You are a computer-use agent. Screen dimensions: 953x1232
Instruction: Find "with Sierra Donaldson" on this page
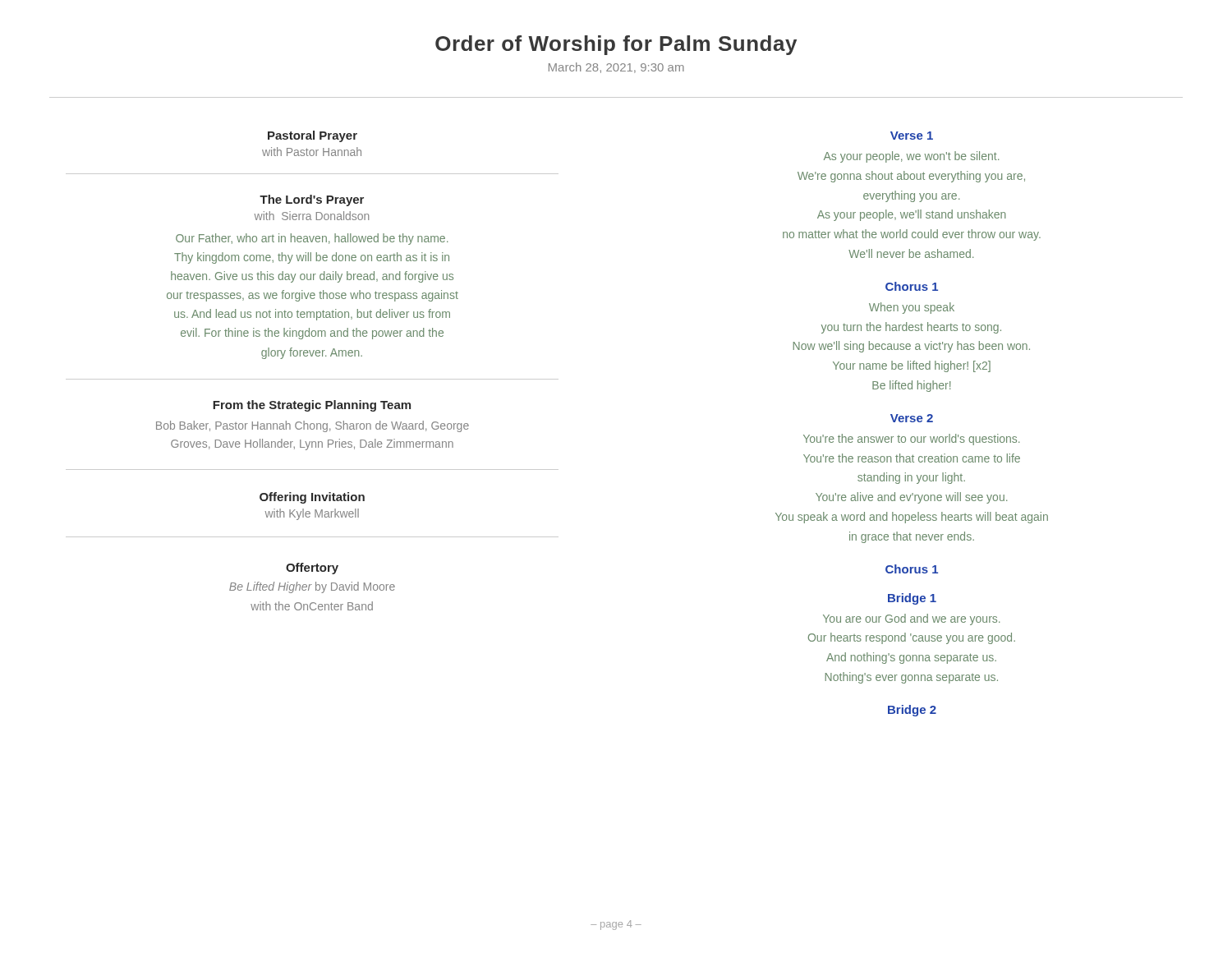coord(312,216)
